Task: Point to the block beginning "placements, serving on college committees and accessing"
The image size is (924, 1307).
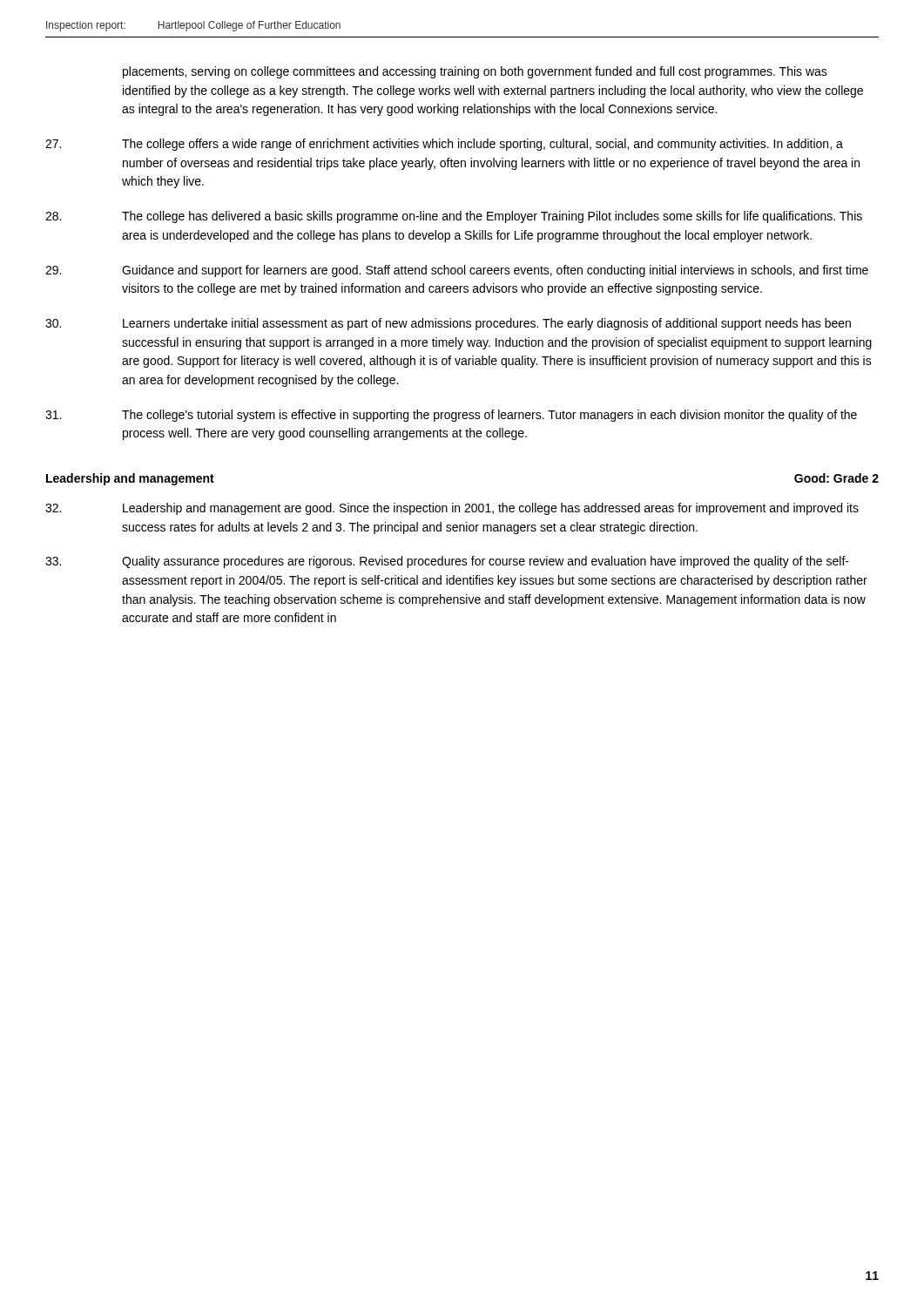Action: coord(493,90)
